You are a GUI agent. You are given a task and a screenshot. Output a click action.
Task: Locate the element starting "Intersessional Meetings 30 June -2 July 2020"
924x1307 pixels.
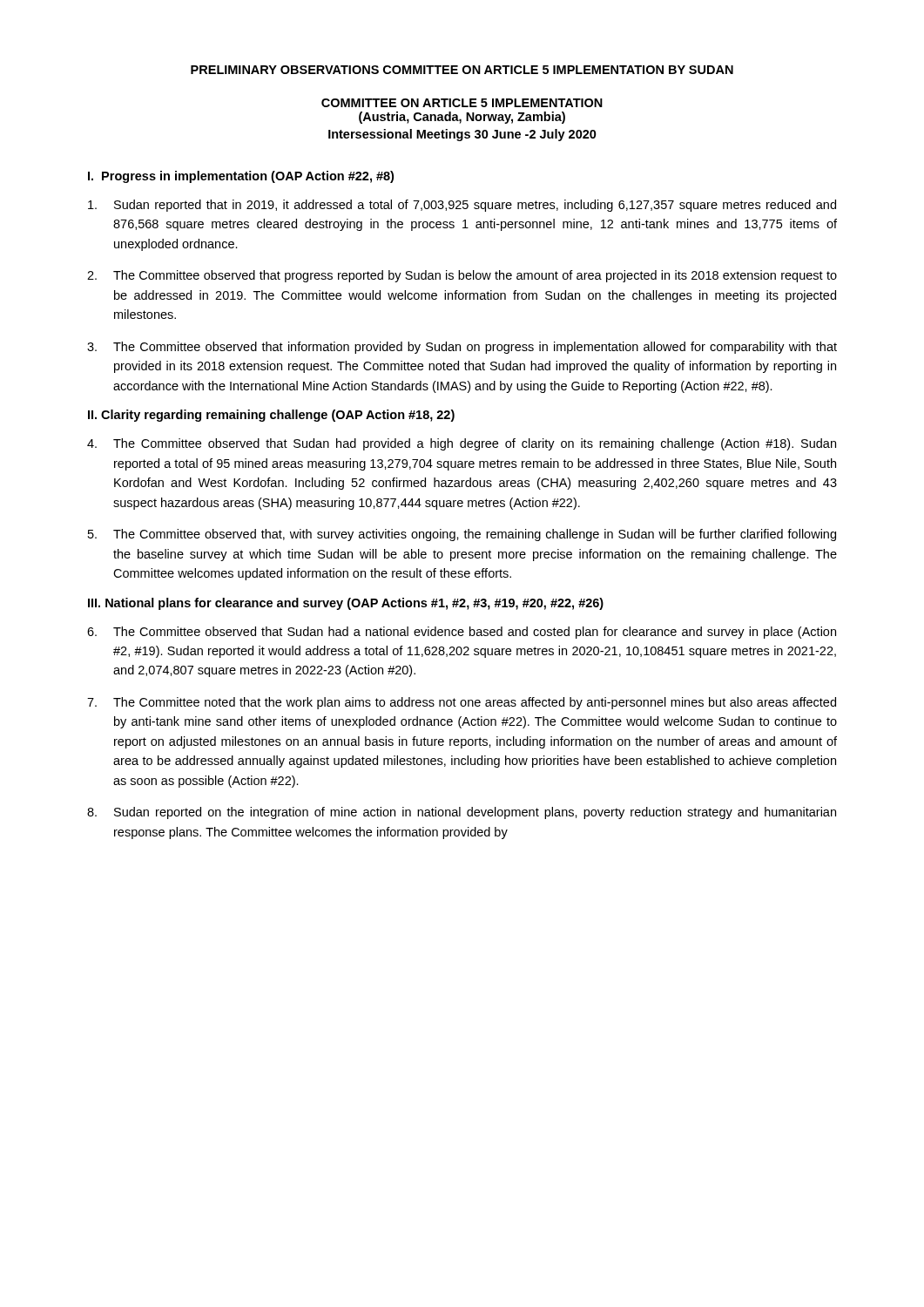[462, 134]
